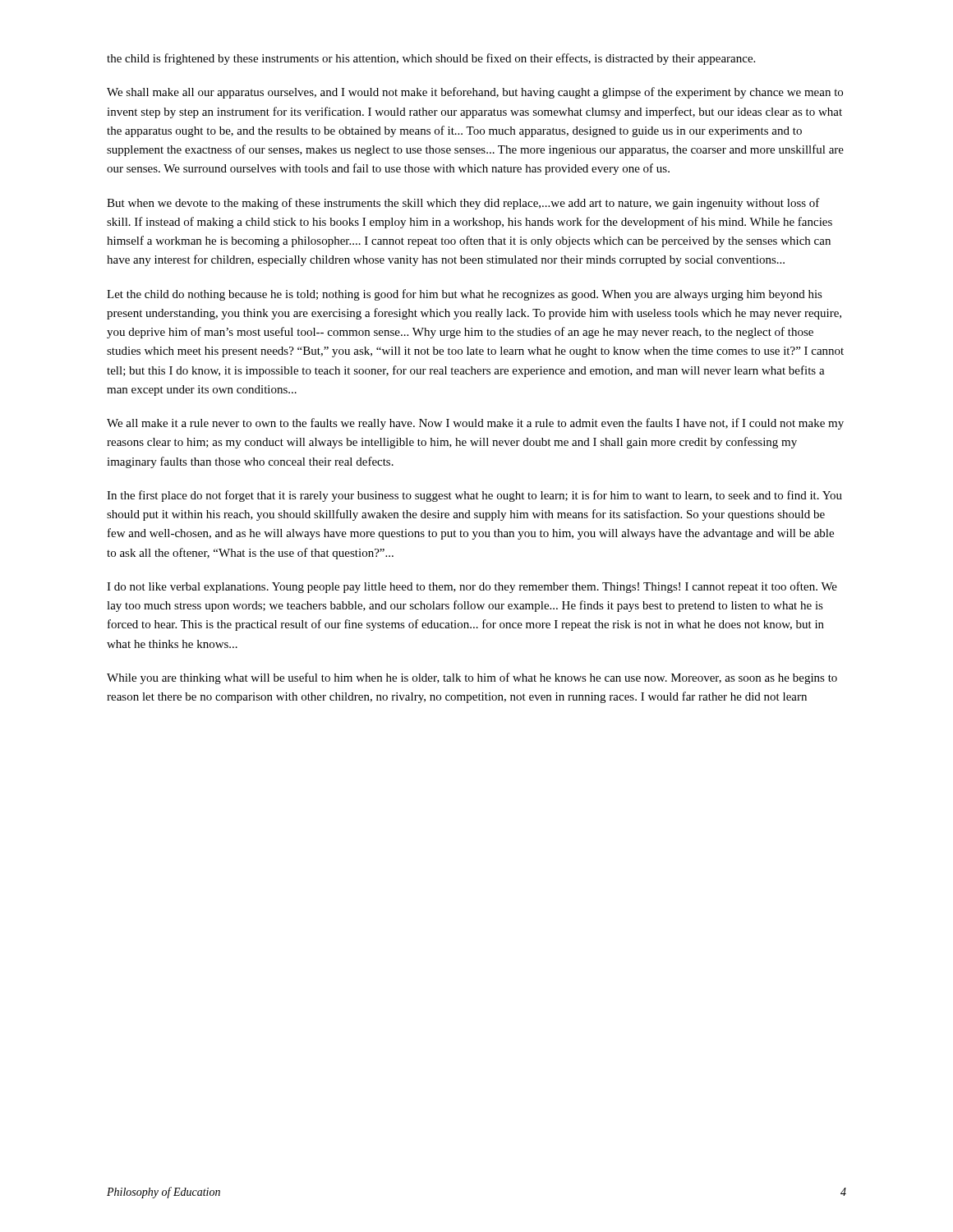
Task: Point to the passage starting "Let the child do nothing because"
Action: click(x=475, y=341)
